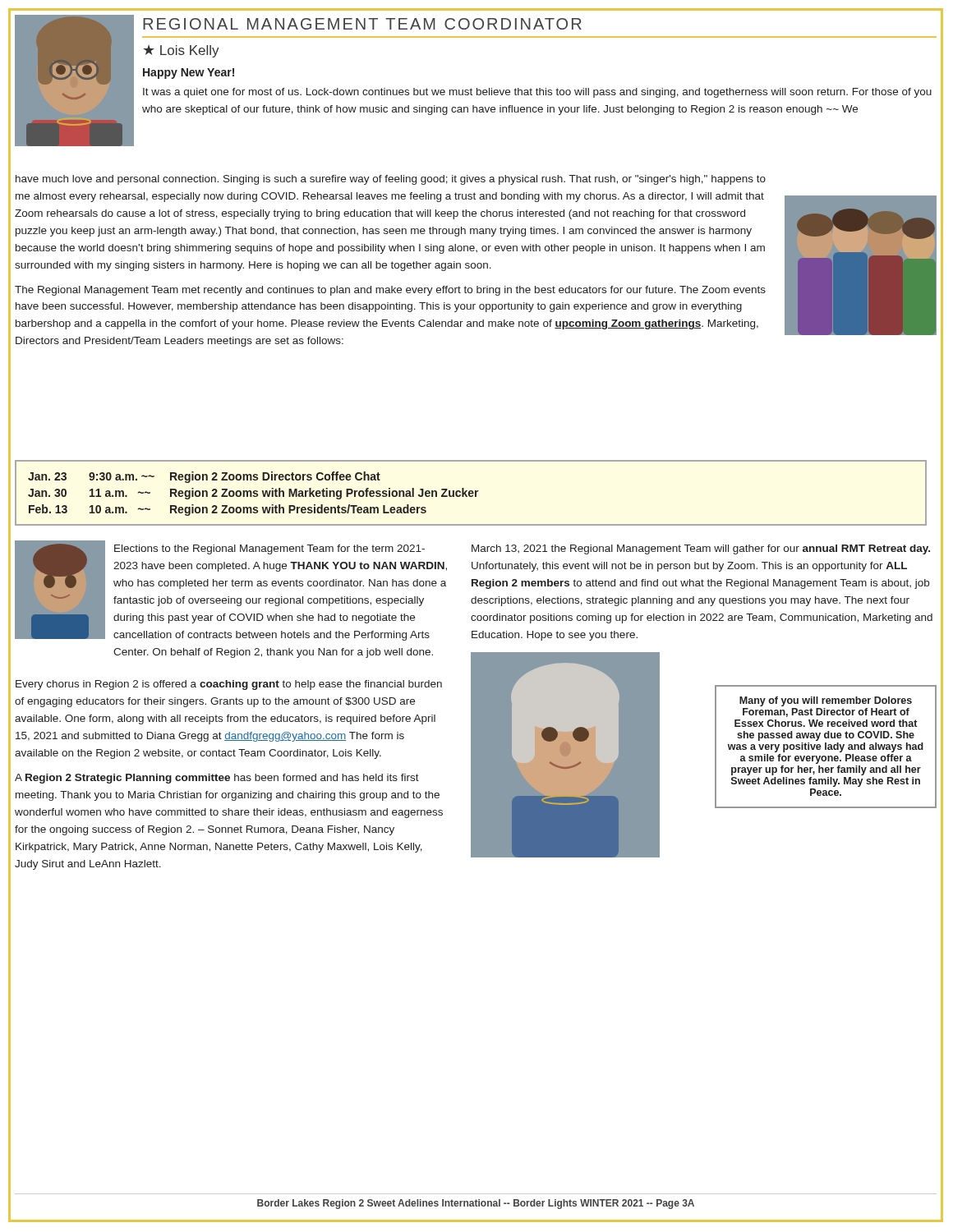
Task: Find the element starting "have much love and personal"
Action: tap(476, 264)
